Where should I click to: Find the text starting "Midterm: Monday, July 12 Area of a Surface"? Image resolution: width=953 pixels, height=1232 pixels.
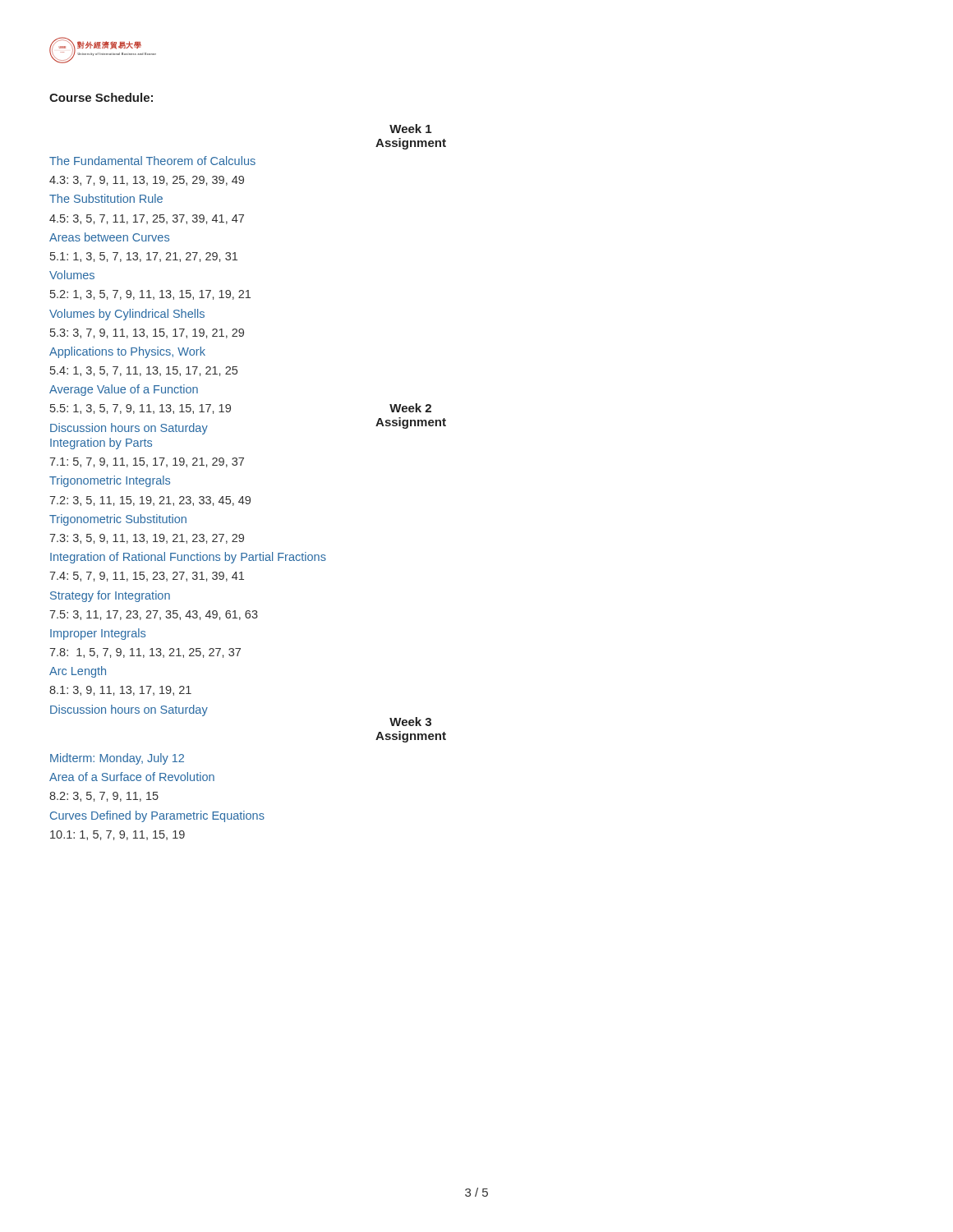[157, 796]
